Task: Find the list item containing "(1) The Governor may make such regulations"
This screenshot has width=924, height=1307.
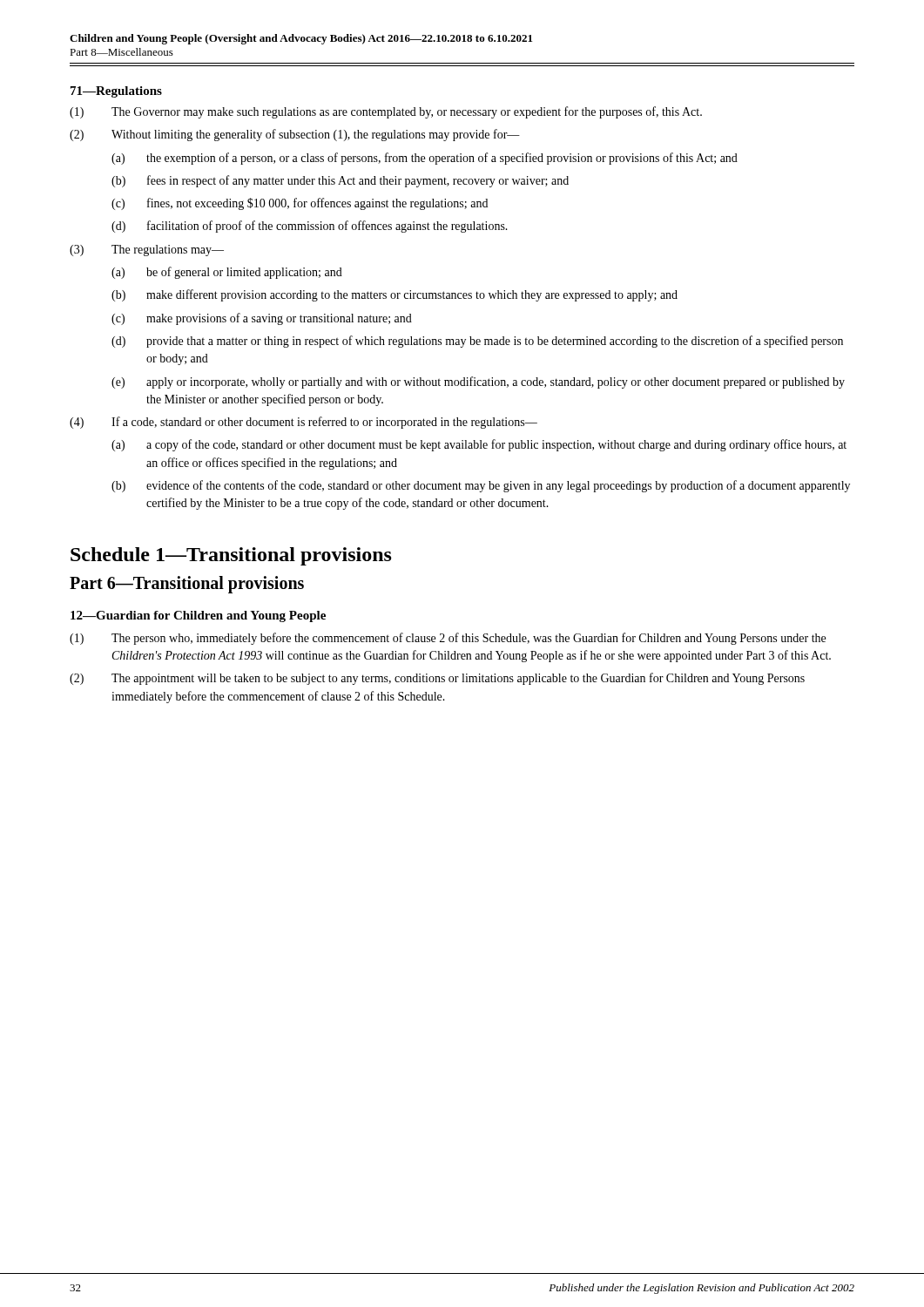Action: click(x=386, y=113)
